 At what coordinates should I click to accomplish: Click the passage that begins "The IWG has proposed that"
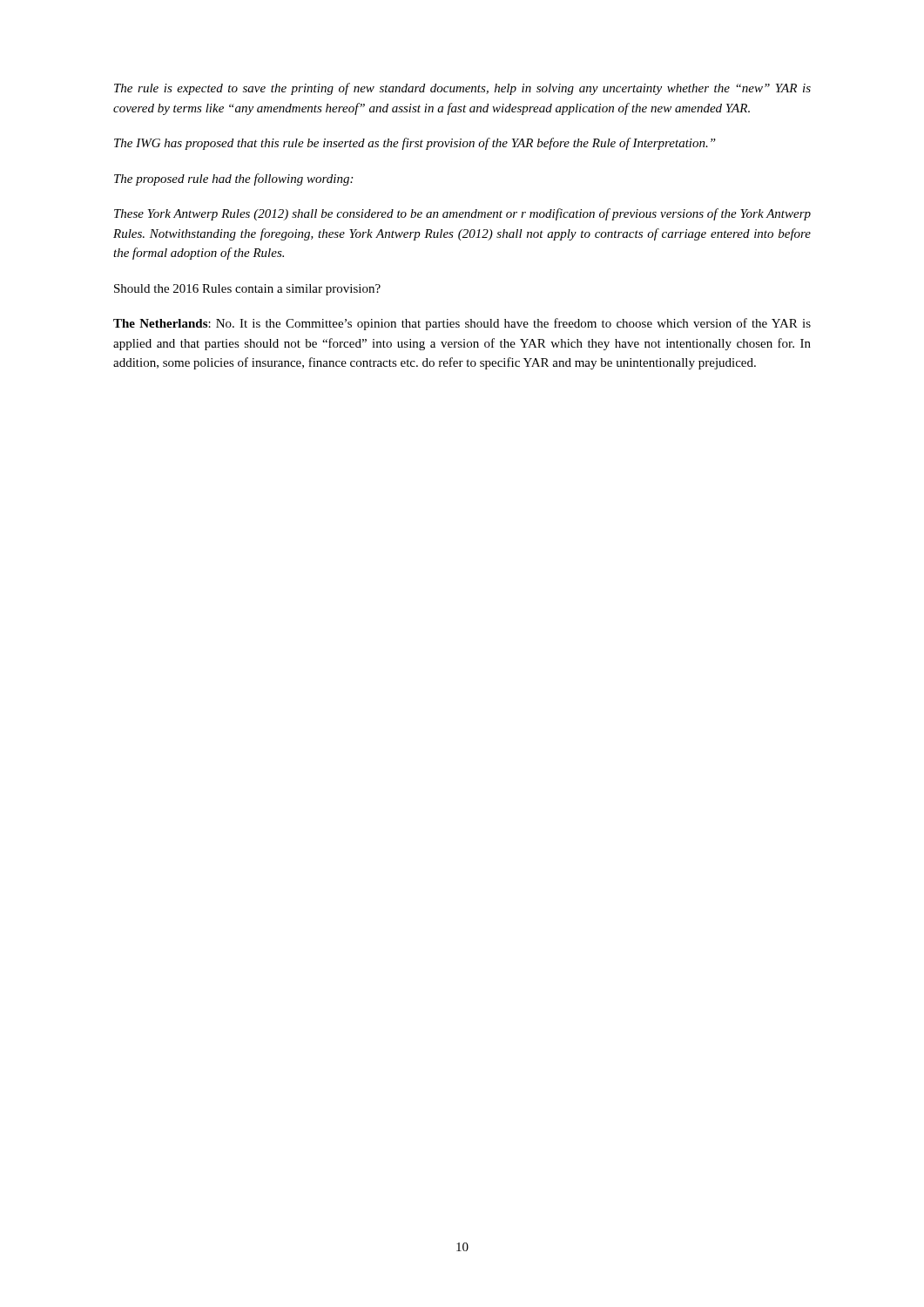point(415,143)
